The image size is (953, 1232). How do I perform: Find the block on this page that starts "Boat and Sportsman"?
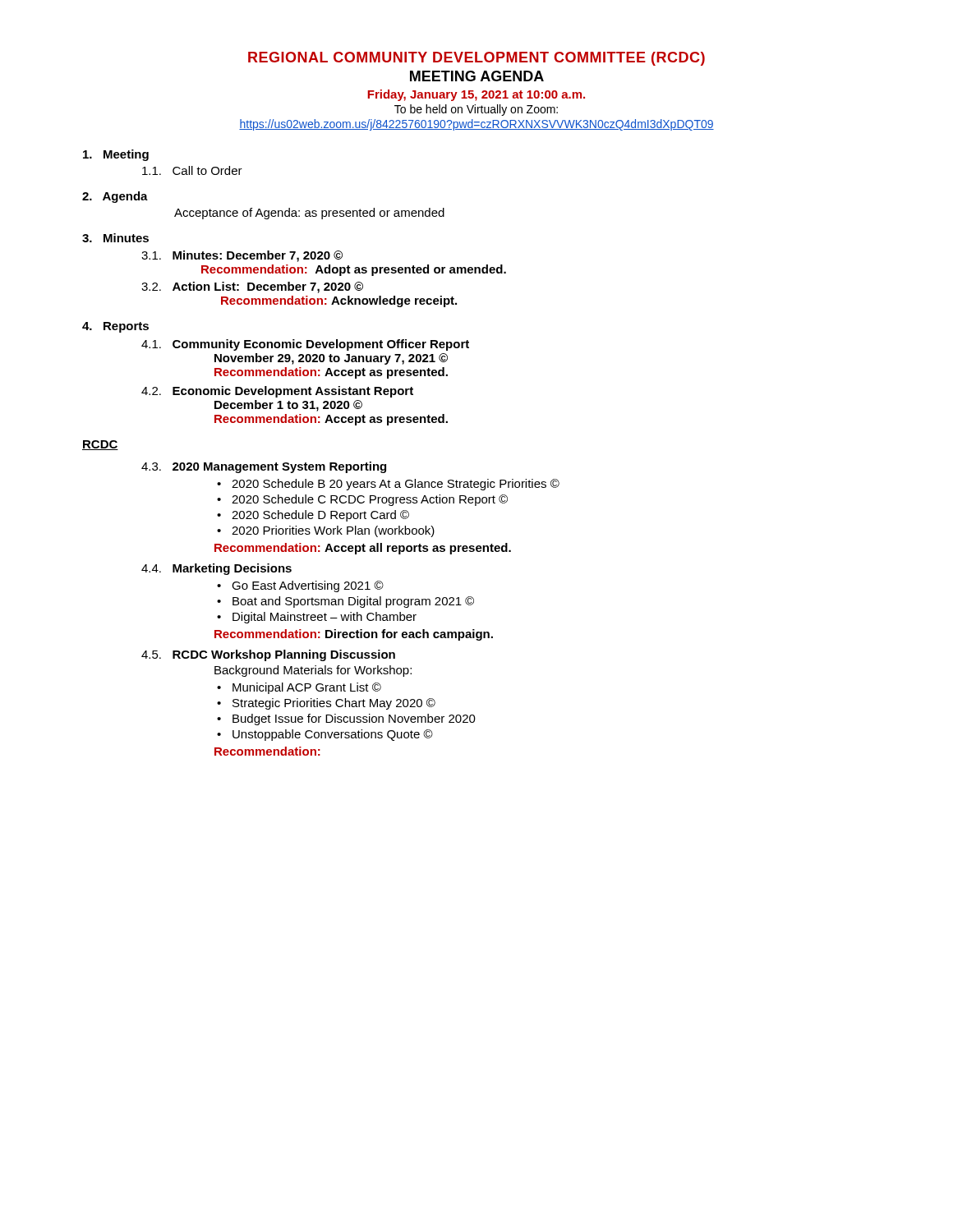(x=353, y=601)
